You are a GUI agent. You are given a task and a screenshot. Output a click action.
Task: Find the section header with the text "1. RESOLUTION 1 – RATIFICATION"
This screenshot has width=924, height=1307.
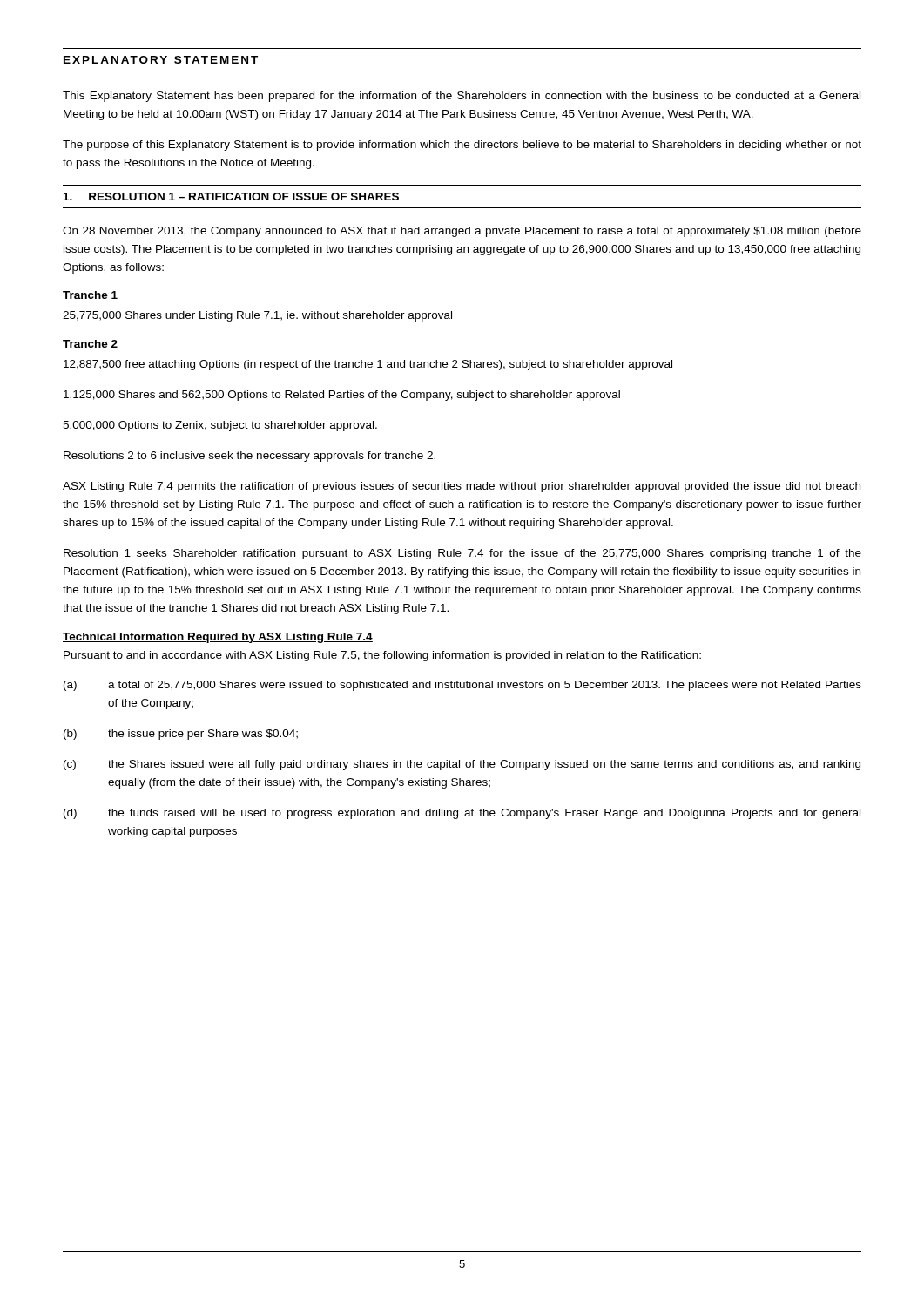(231, 196)
